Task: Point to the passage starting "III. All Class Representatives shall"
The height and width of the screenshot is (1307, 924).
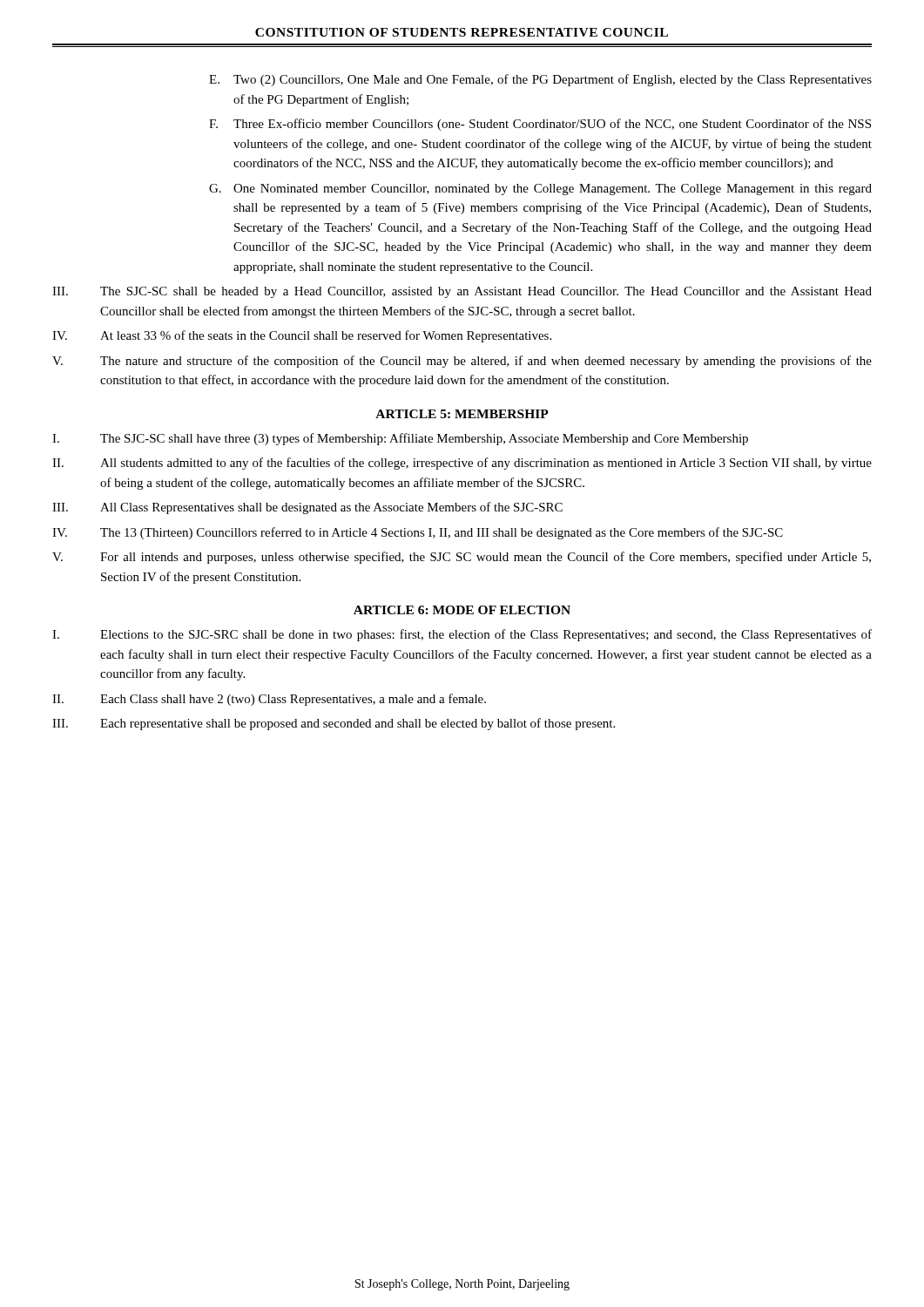Action: 462,507
